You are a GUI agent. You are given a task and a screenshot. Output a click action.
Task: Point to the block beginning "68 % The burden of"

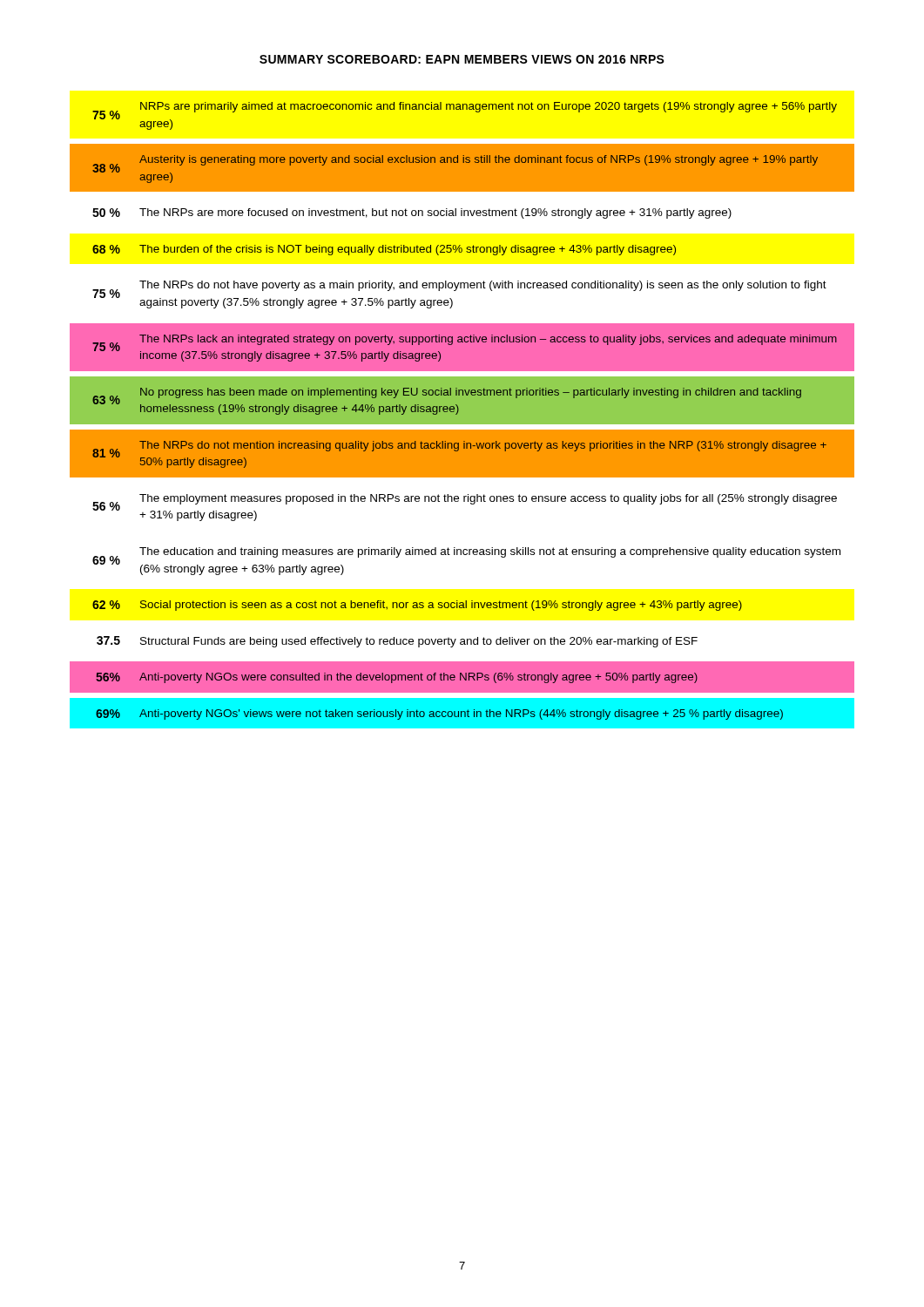point(462,249)
